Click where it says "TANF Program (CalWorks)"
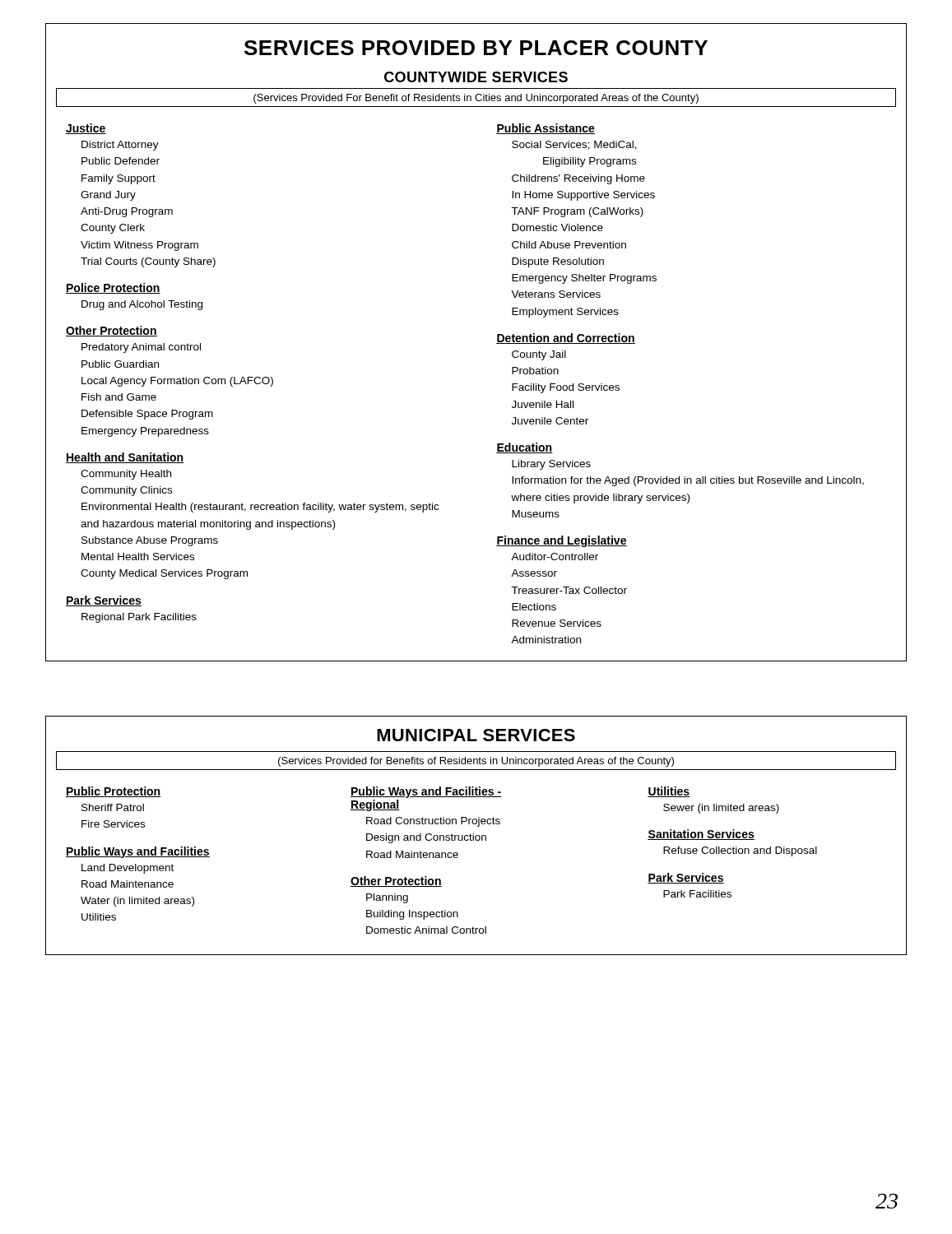952x1234 pixels. pos(578,211)
